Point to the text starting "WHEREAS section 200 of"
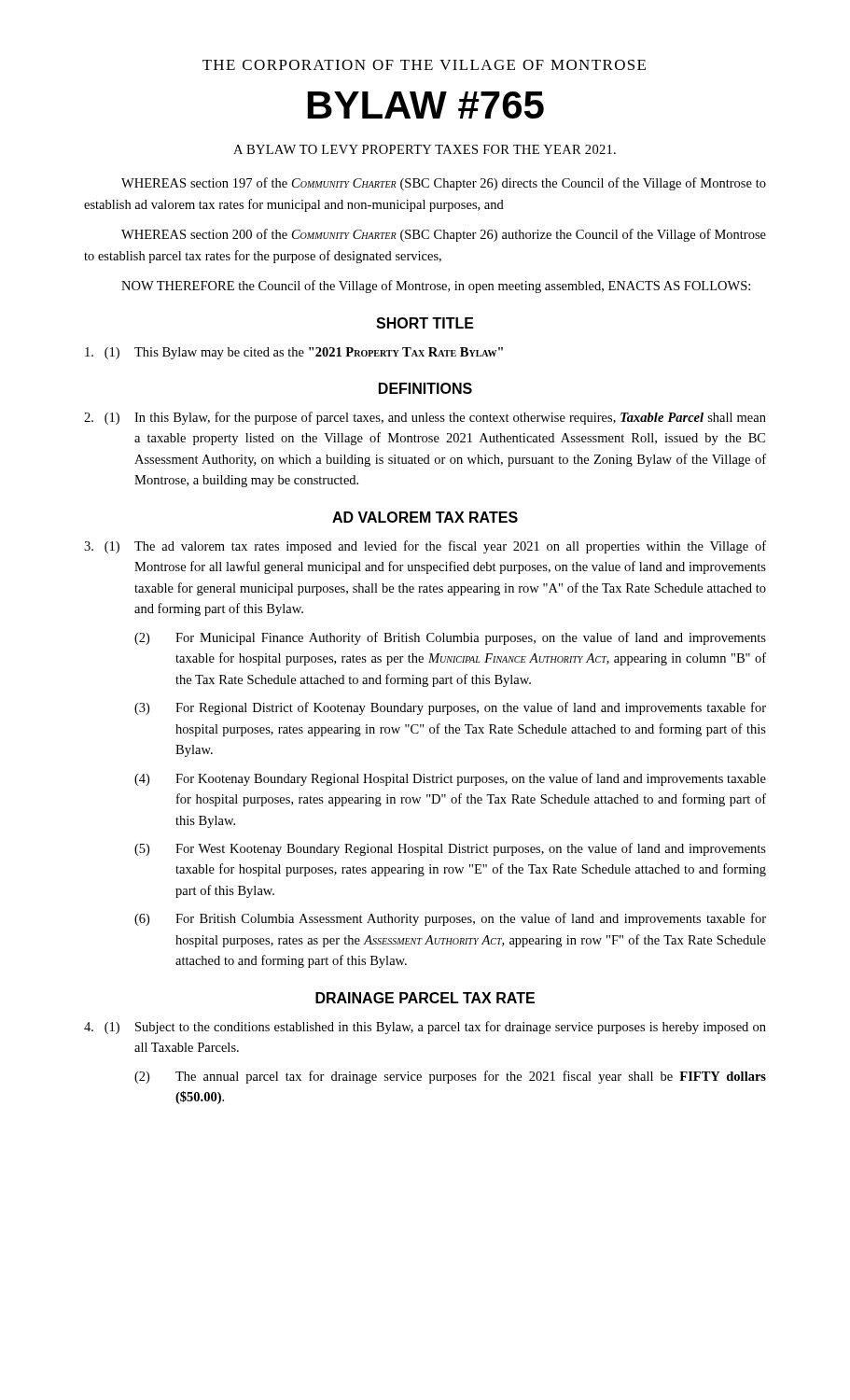The height and width of the screenshot is (1400, 850). click(425, 245)
